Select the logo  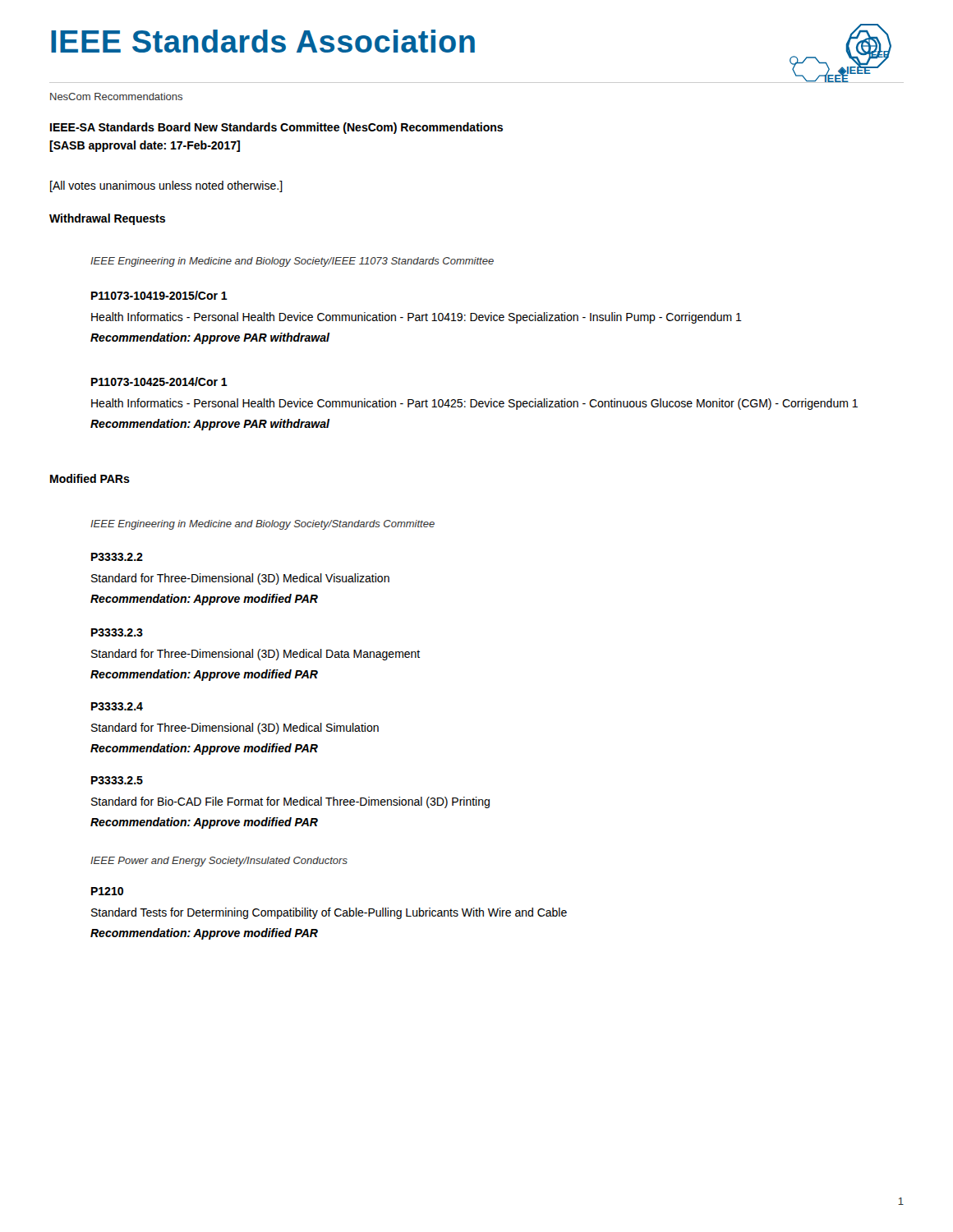tap(869, 51)
